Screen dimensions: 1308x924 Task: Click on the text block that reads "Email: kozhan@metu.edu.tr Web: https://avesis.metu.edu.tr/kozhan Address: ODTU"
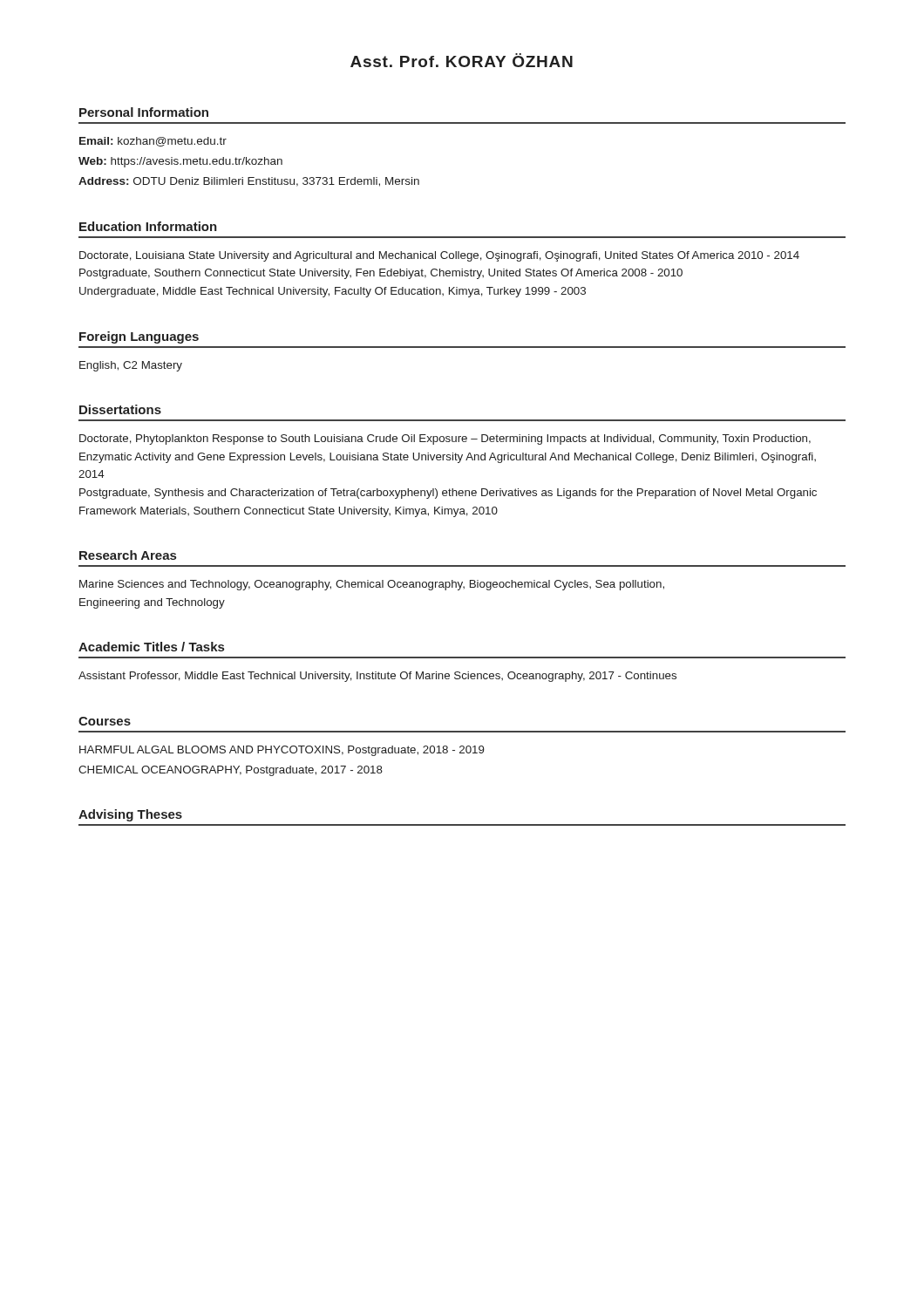click(x=153, y=142)
